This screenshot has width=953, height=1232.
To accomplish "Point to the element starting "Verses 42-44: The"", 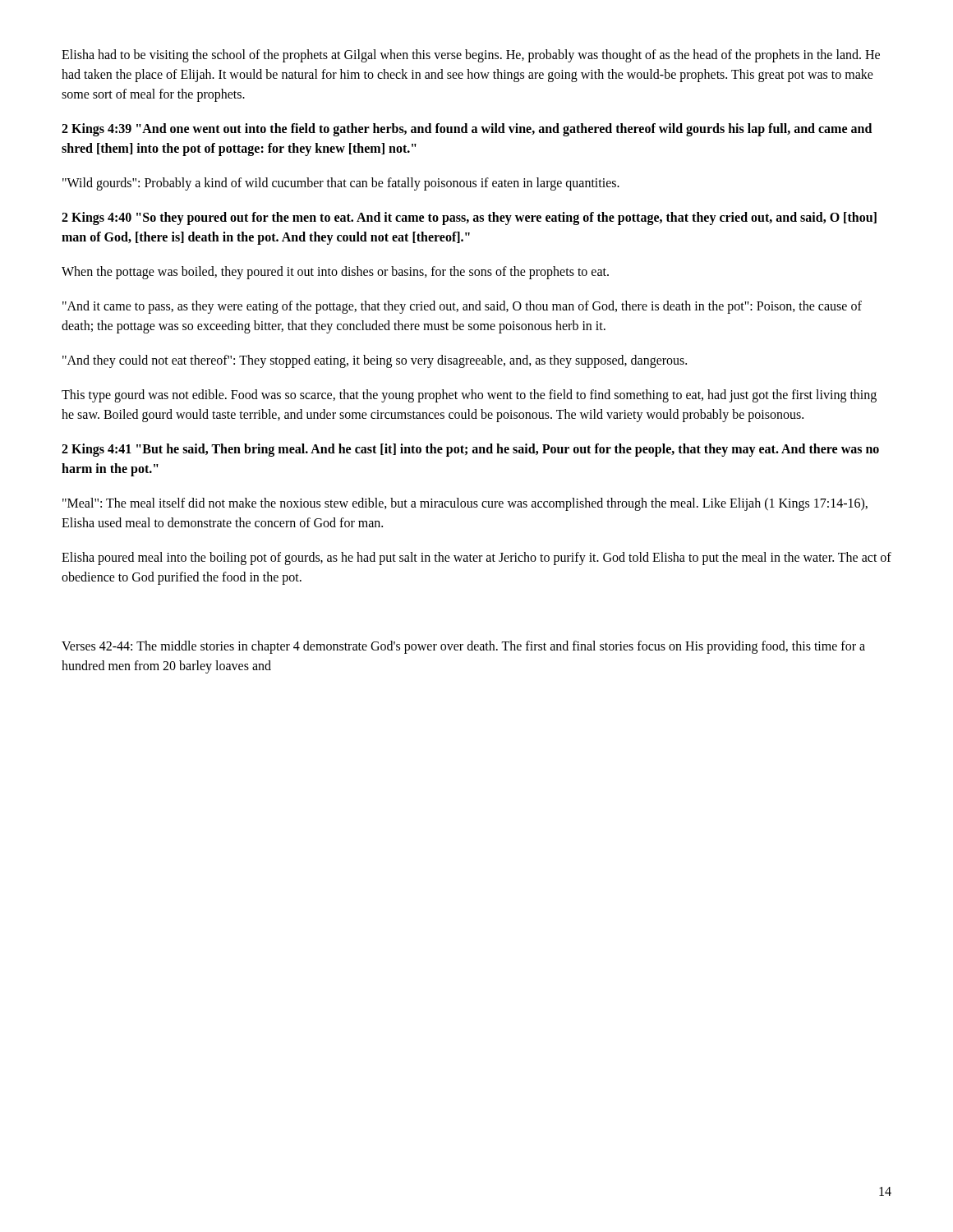I will [x=463, y=656].
